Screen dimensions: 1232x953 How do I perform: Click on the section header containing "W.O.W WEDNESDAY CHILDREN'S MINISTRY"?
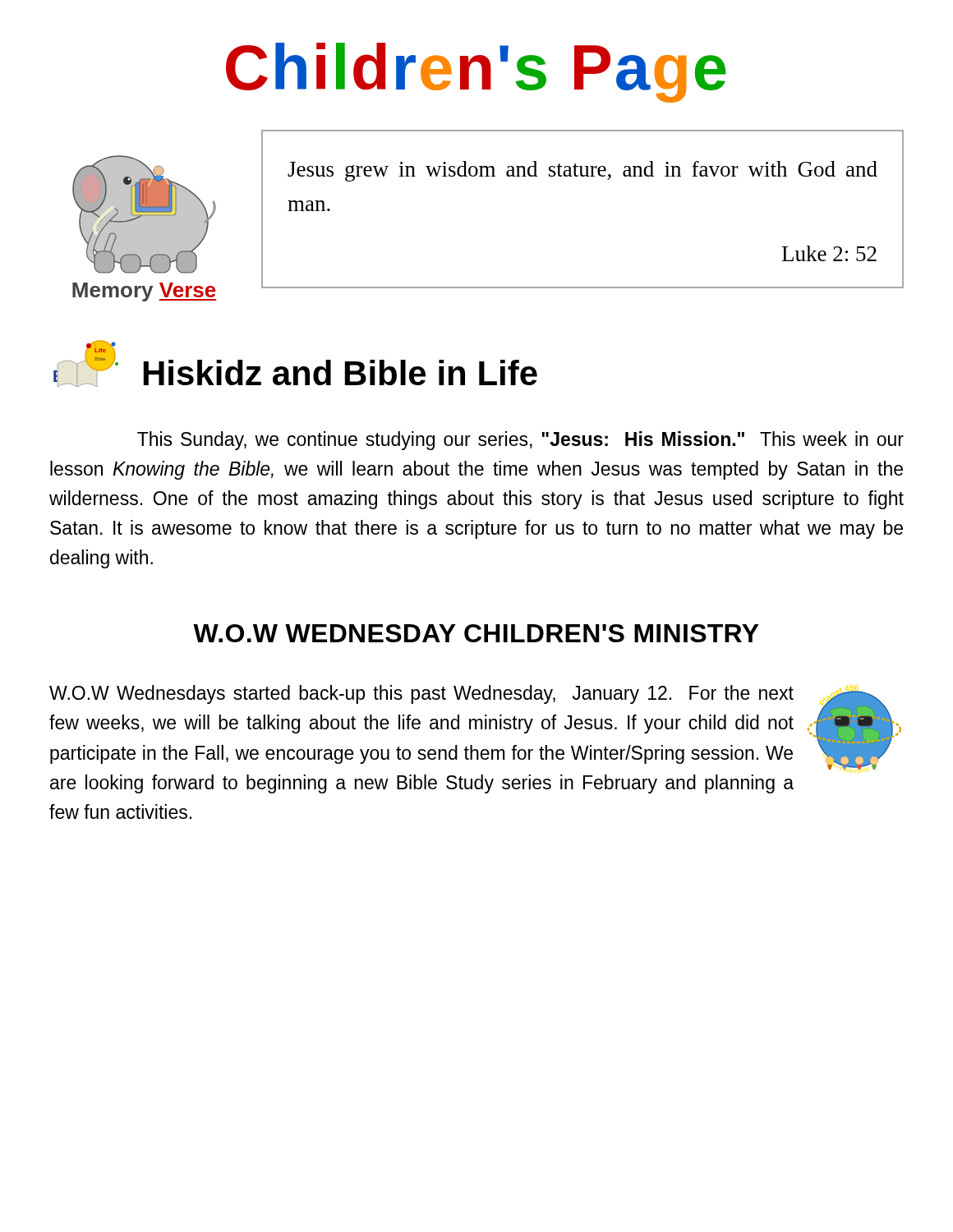point(476,633)
